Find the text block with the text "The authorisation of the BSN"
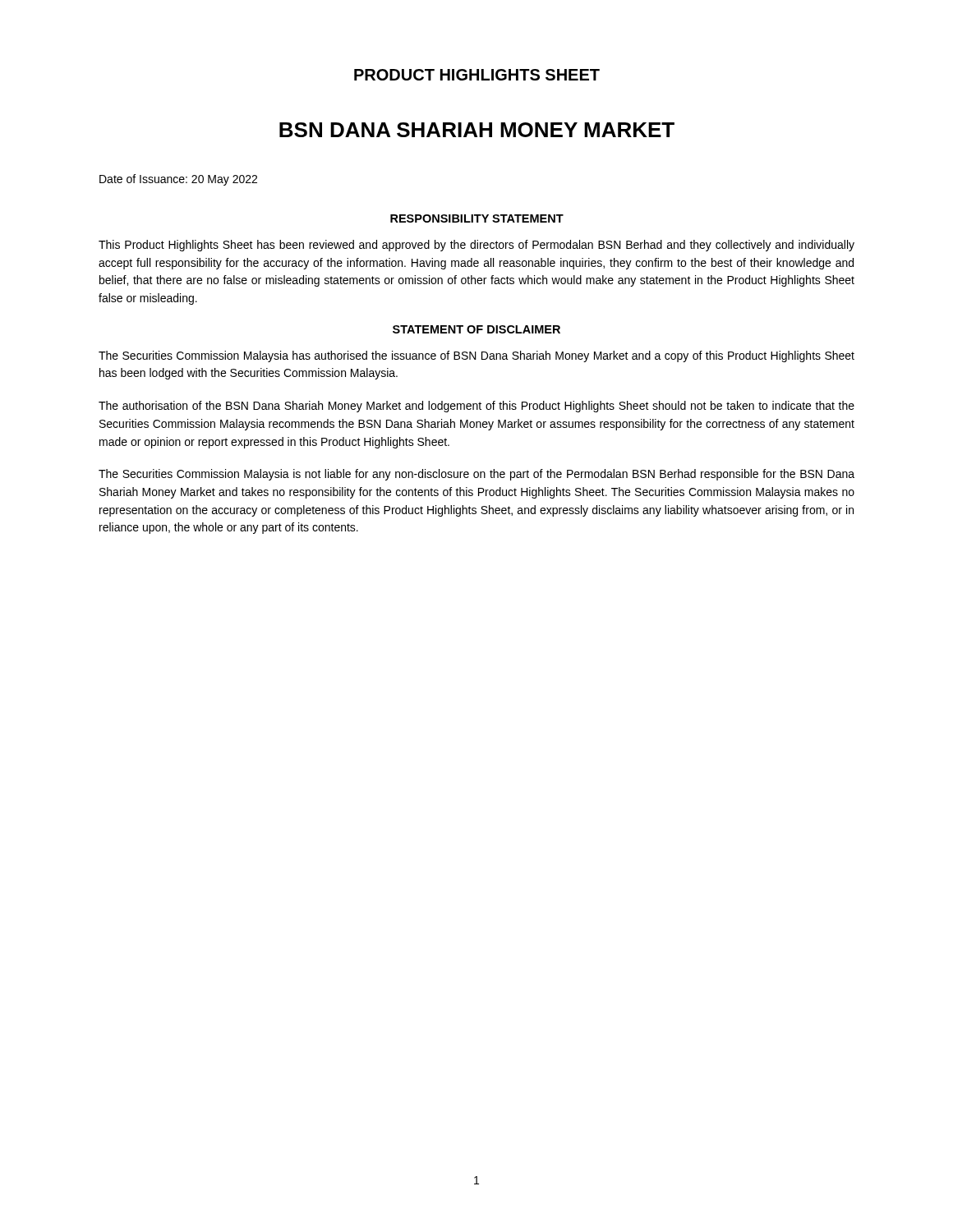The image size is (953, 1232). pyautogui.click(x=476, y=424)
